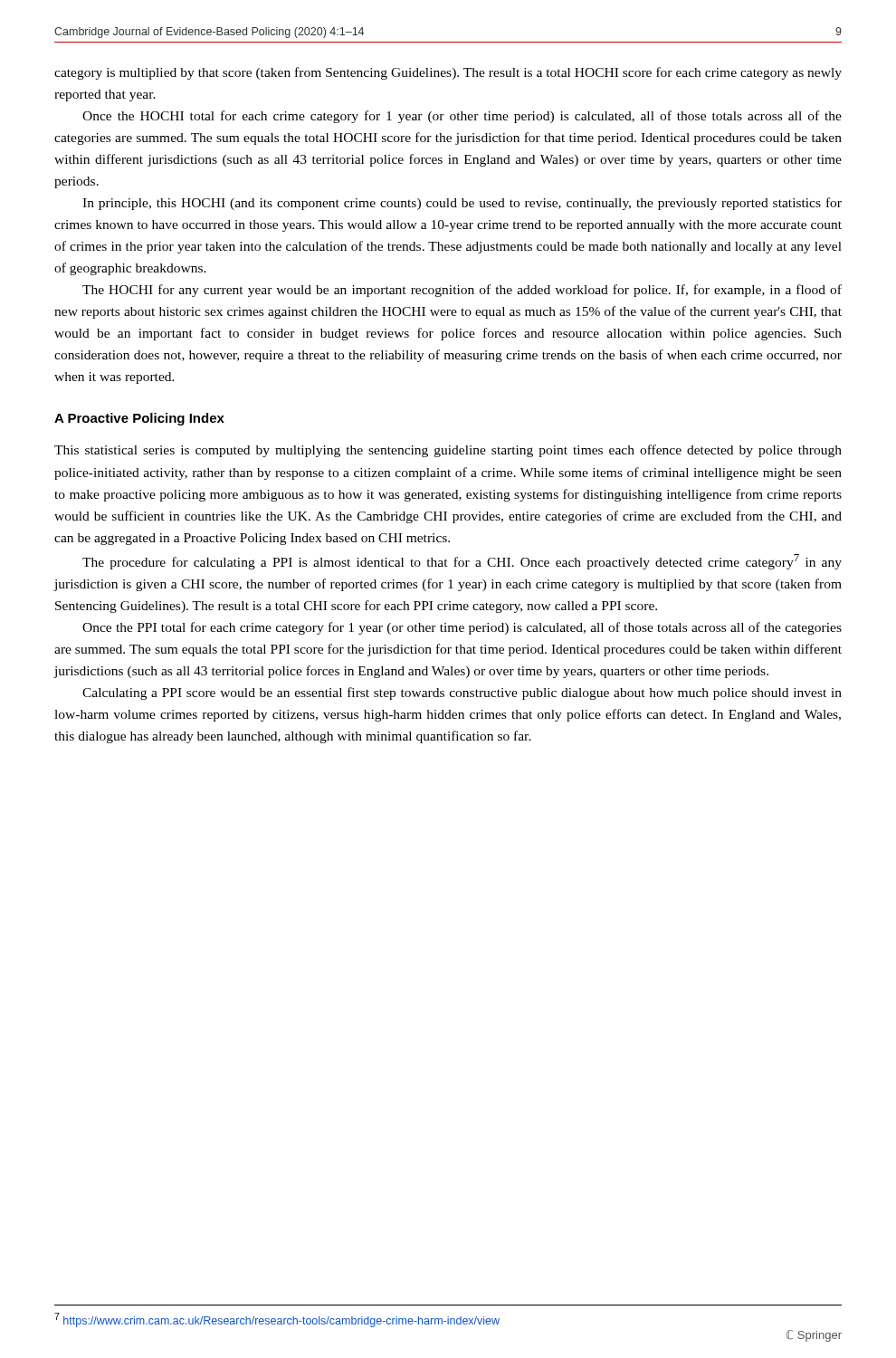Navigate to the region starting "Once the HOCHI total for each"
The image size is (896, 1358).
(448, 149)
